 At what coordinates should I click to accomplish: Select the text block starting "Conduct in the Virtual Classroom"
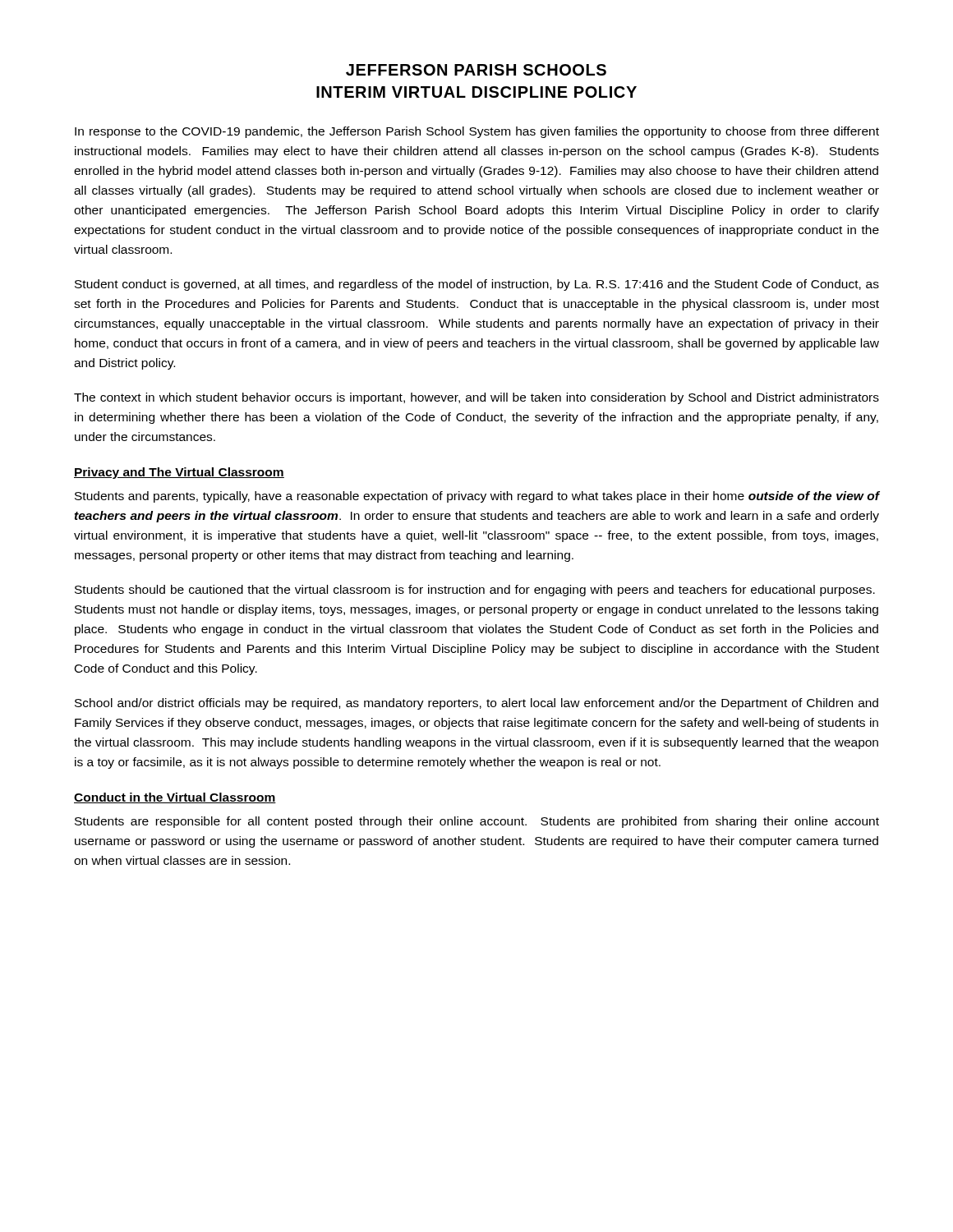click(x=175, y=798)
